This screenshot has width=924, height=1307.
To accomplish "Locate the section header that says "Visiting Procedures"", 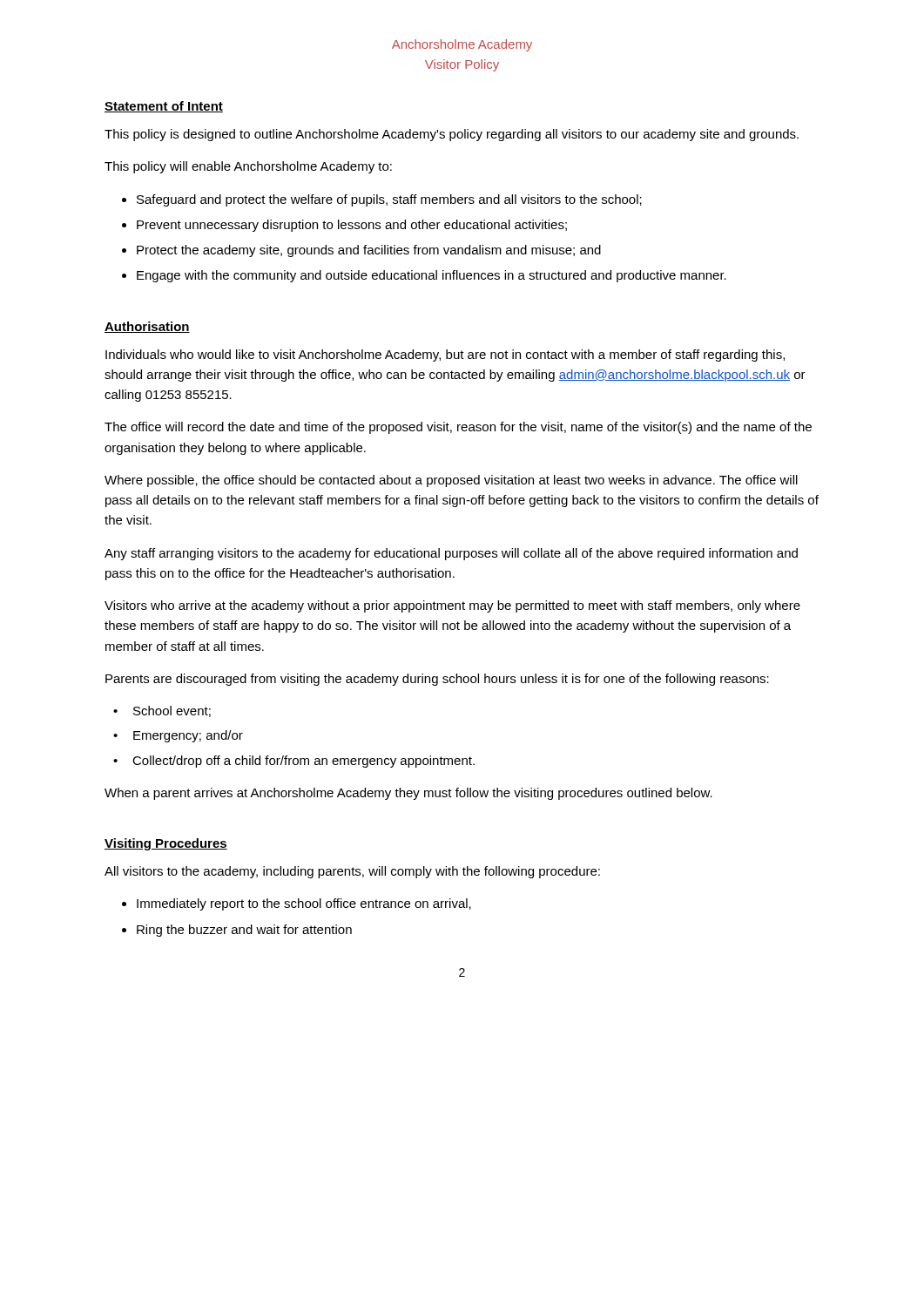I will point(166,843).
